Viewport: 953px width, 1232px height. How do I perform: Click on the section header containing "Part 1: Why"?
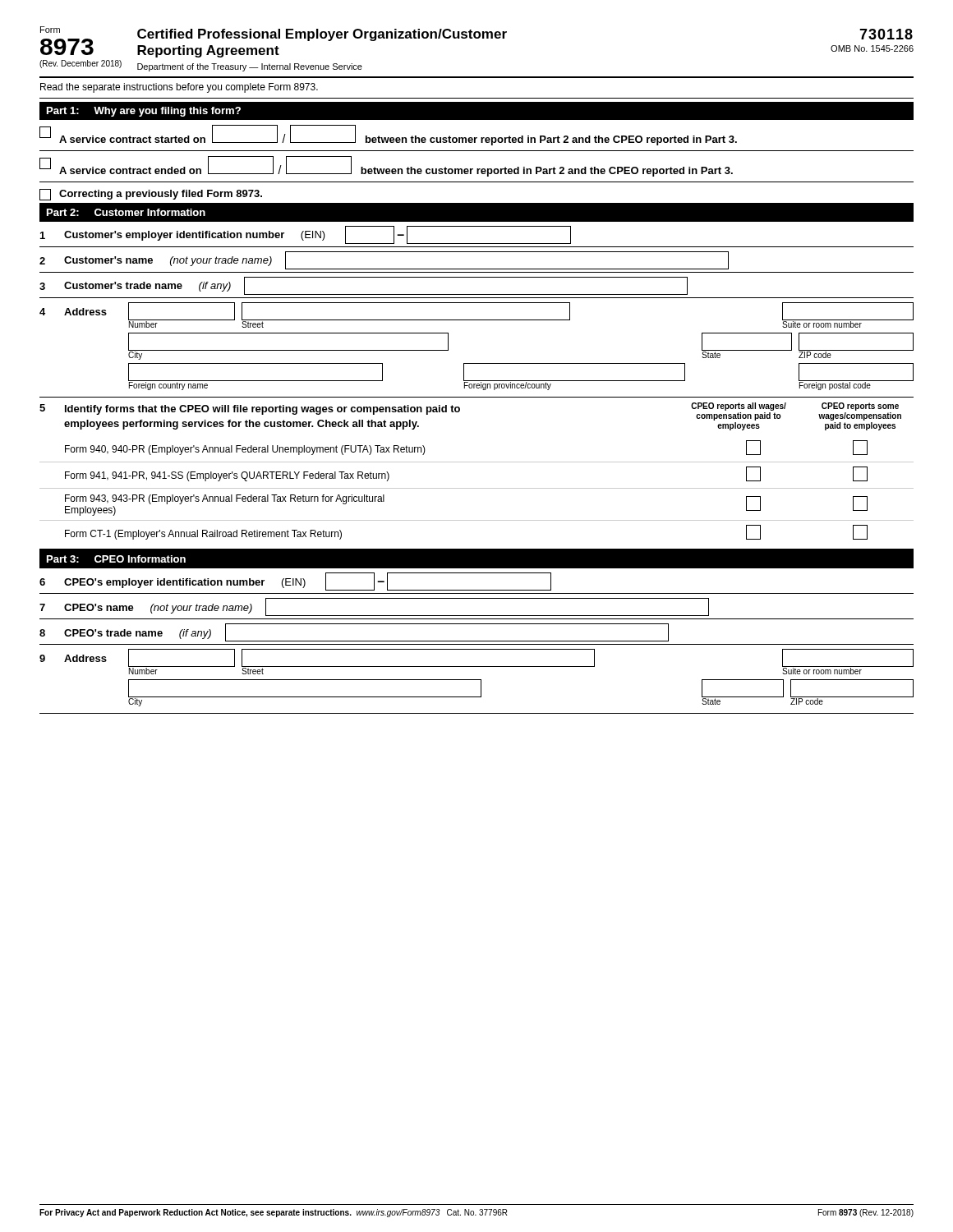(x=144, y=110)
